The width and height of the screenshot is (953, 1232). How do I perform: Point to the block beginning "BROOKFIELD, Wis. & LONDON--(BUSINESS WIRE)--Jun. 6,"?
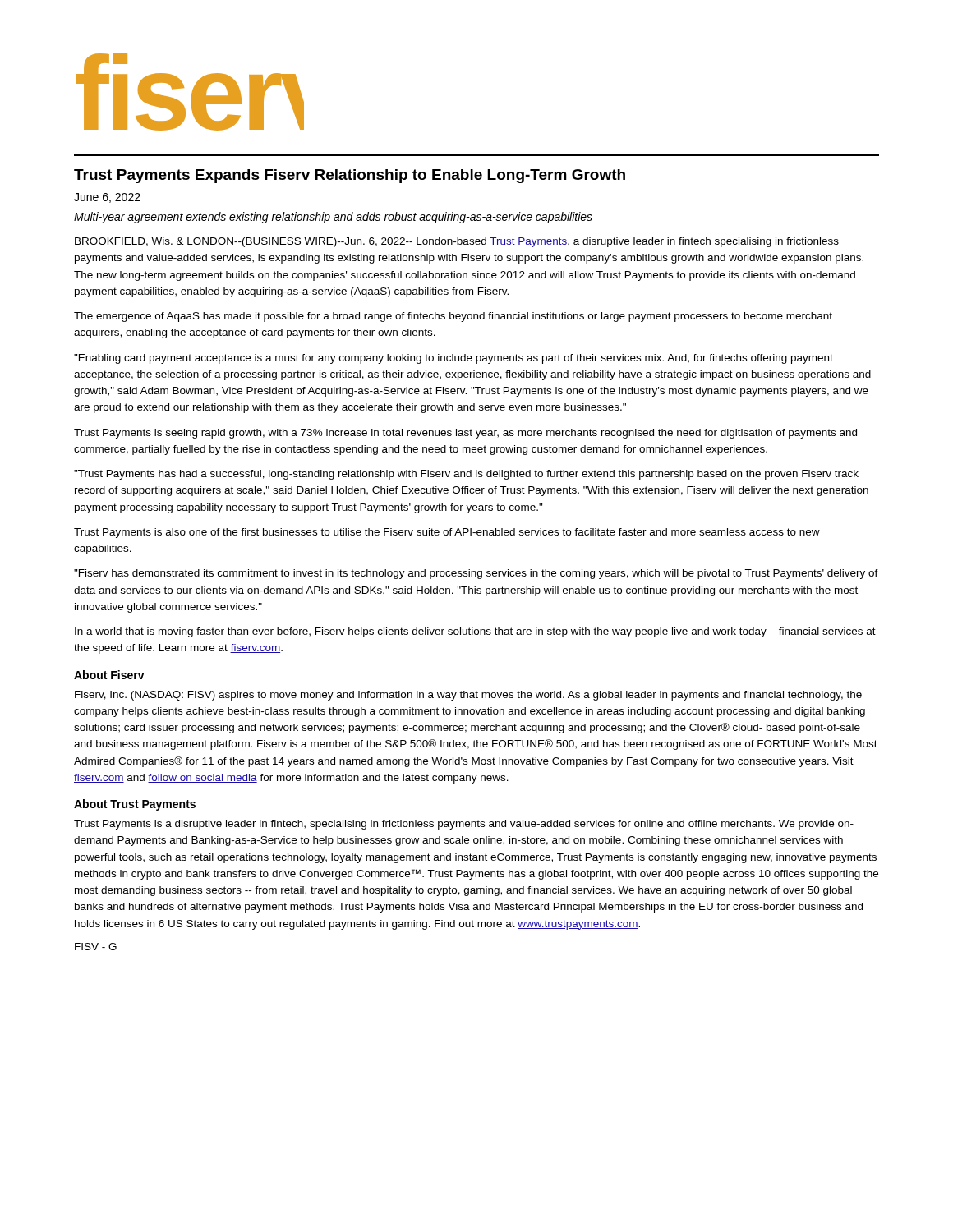tap(469, 266)
